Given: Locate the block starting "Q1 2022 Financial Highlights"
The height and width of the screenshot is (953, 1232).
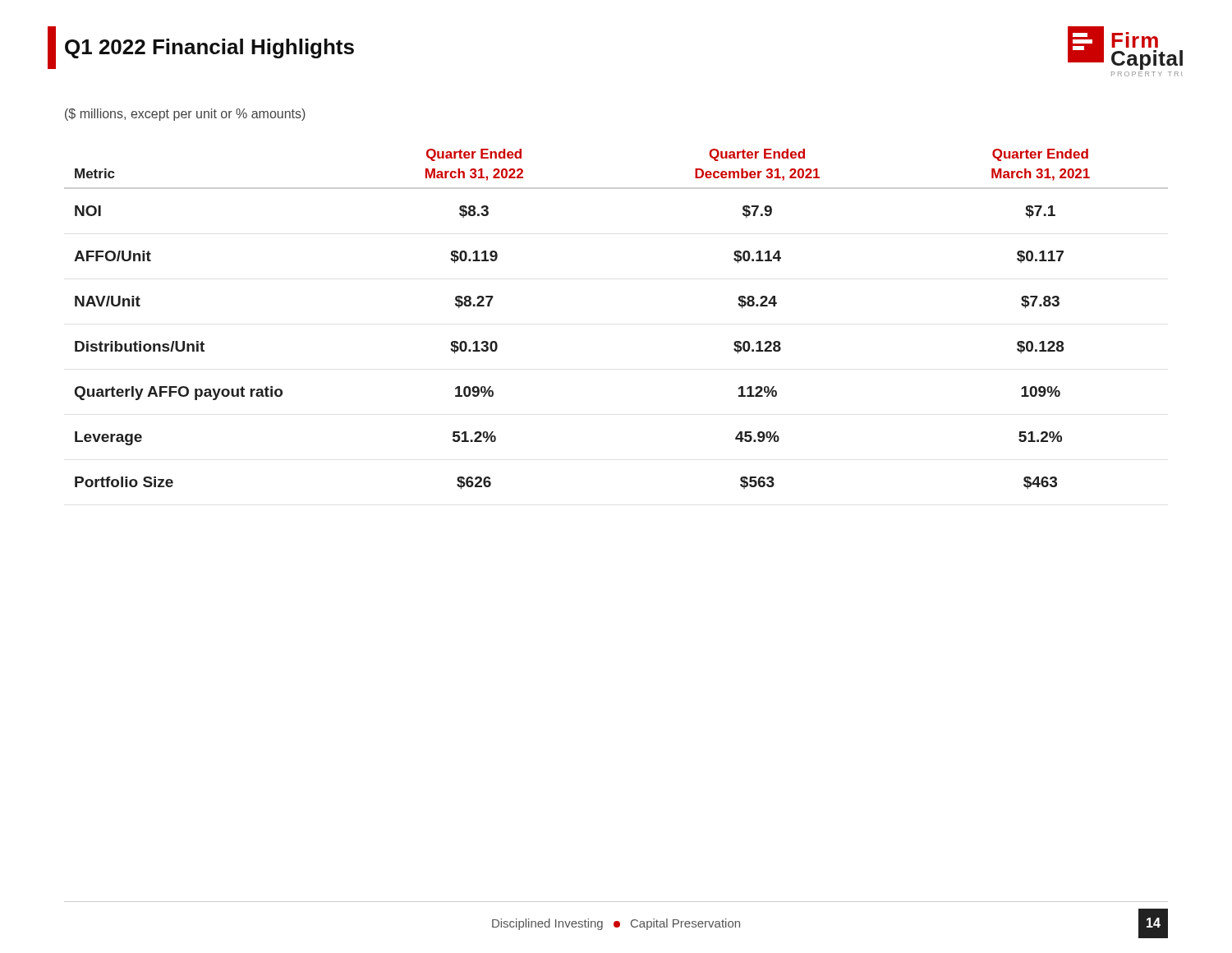Looking at the screenshot, I should click(x=209, y=47).
